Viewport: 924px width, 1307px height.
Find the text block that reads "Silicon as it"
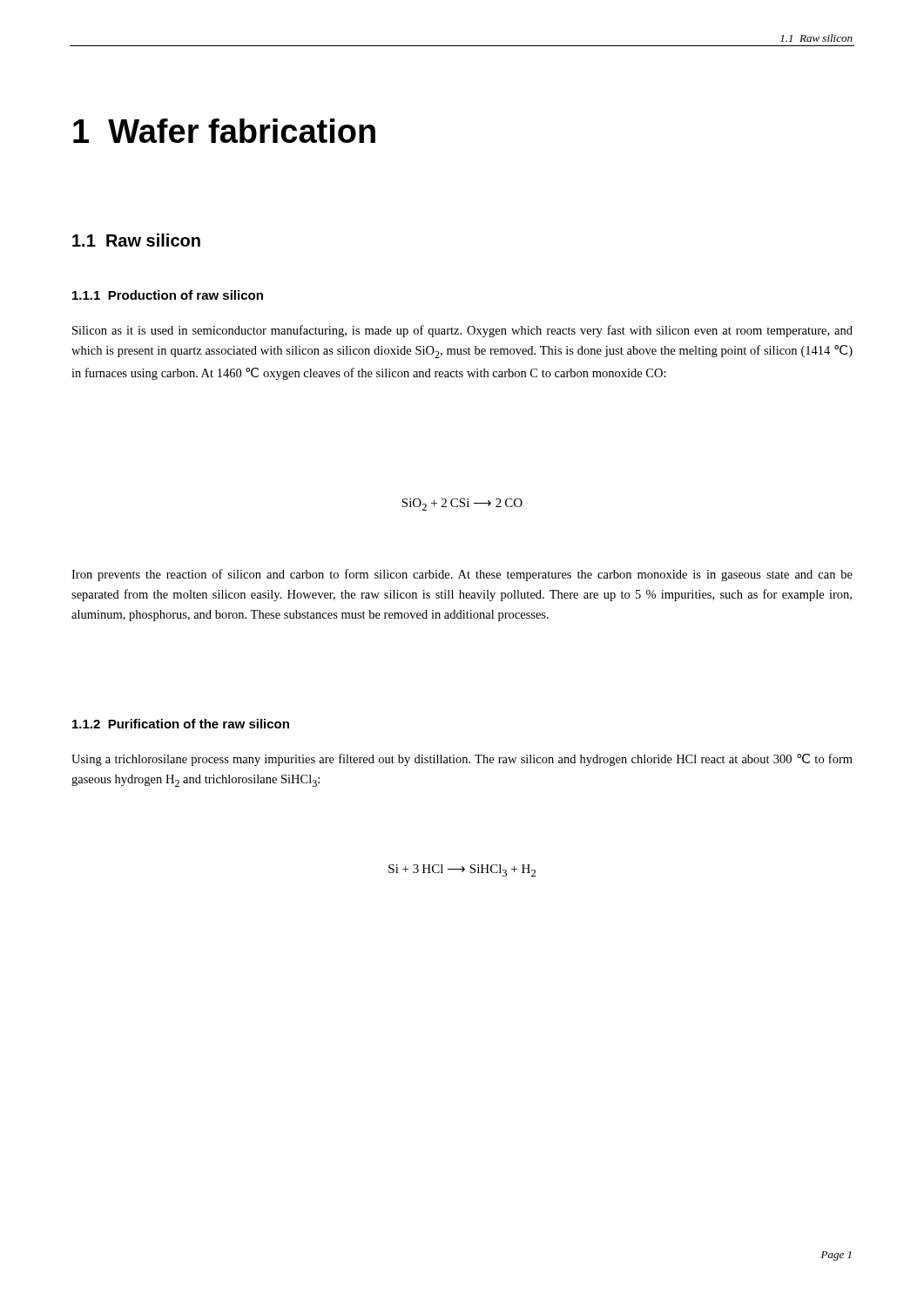[462, 352]
